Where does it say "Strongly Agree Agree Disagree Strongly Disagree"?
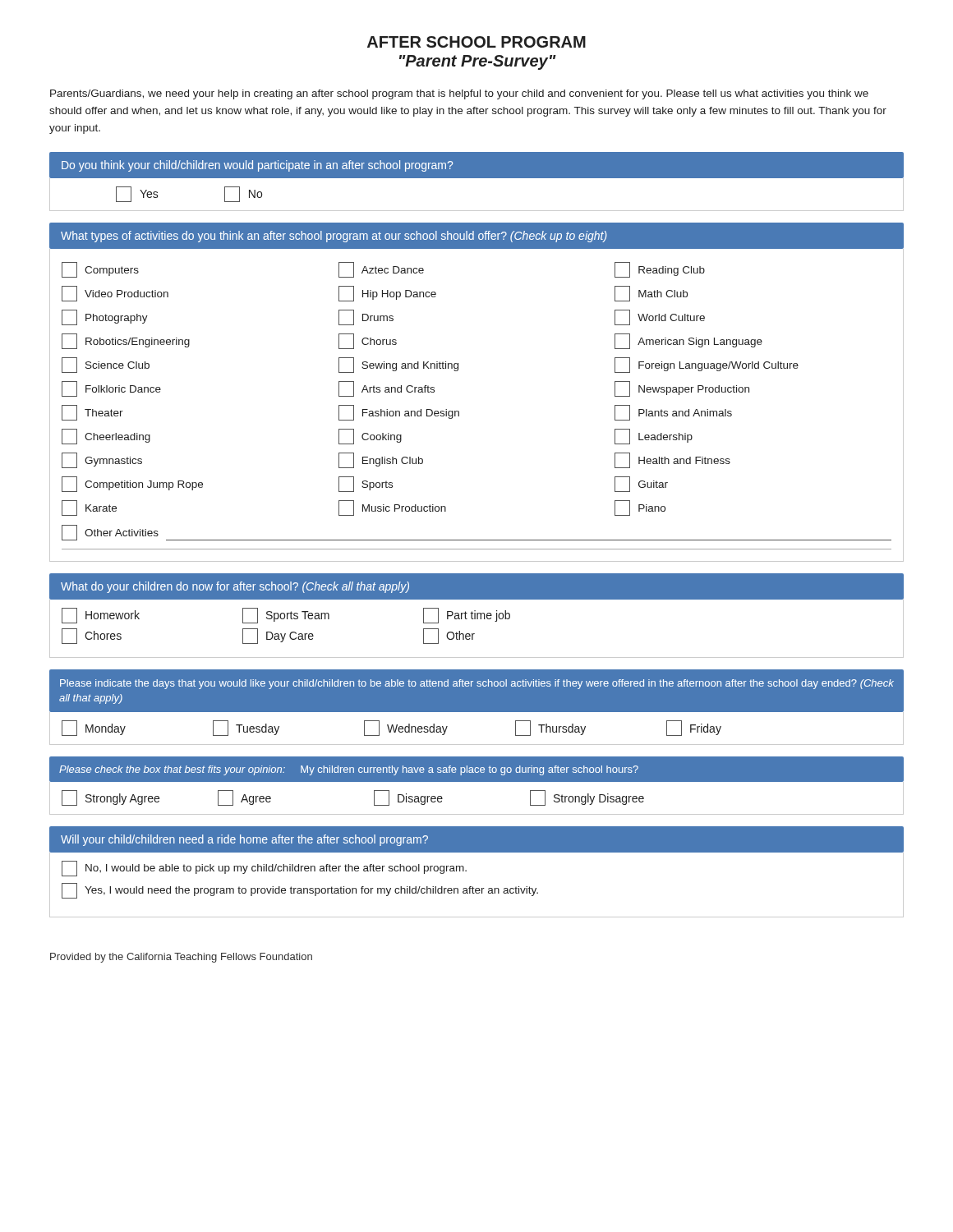The width and height of the screenshot is (953, 1232). tap(362, 798)
